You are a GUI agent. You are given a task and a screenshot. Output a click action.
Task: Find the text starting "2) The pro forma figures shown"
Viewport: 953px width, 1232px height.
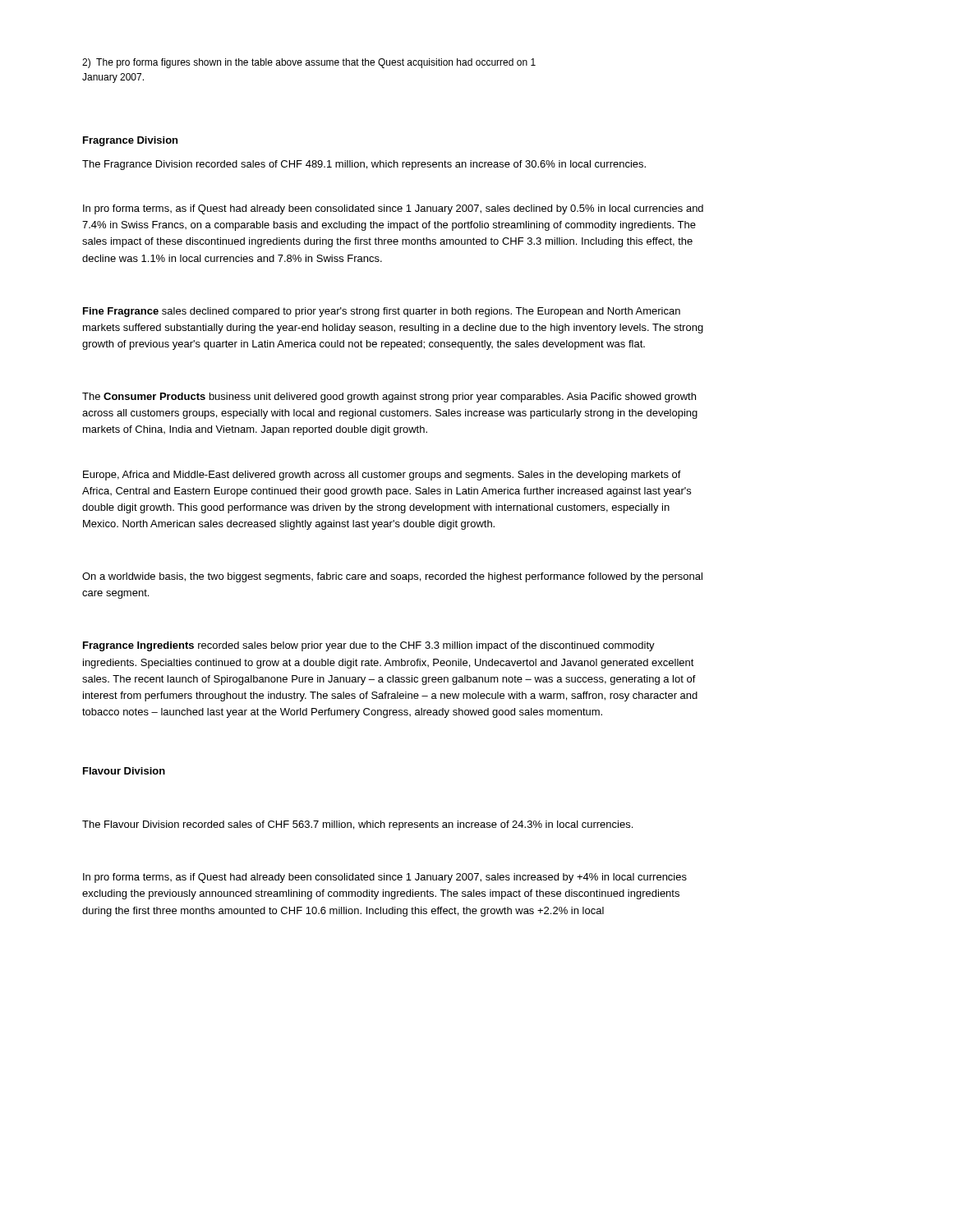(x=394, y=70)
